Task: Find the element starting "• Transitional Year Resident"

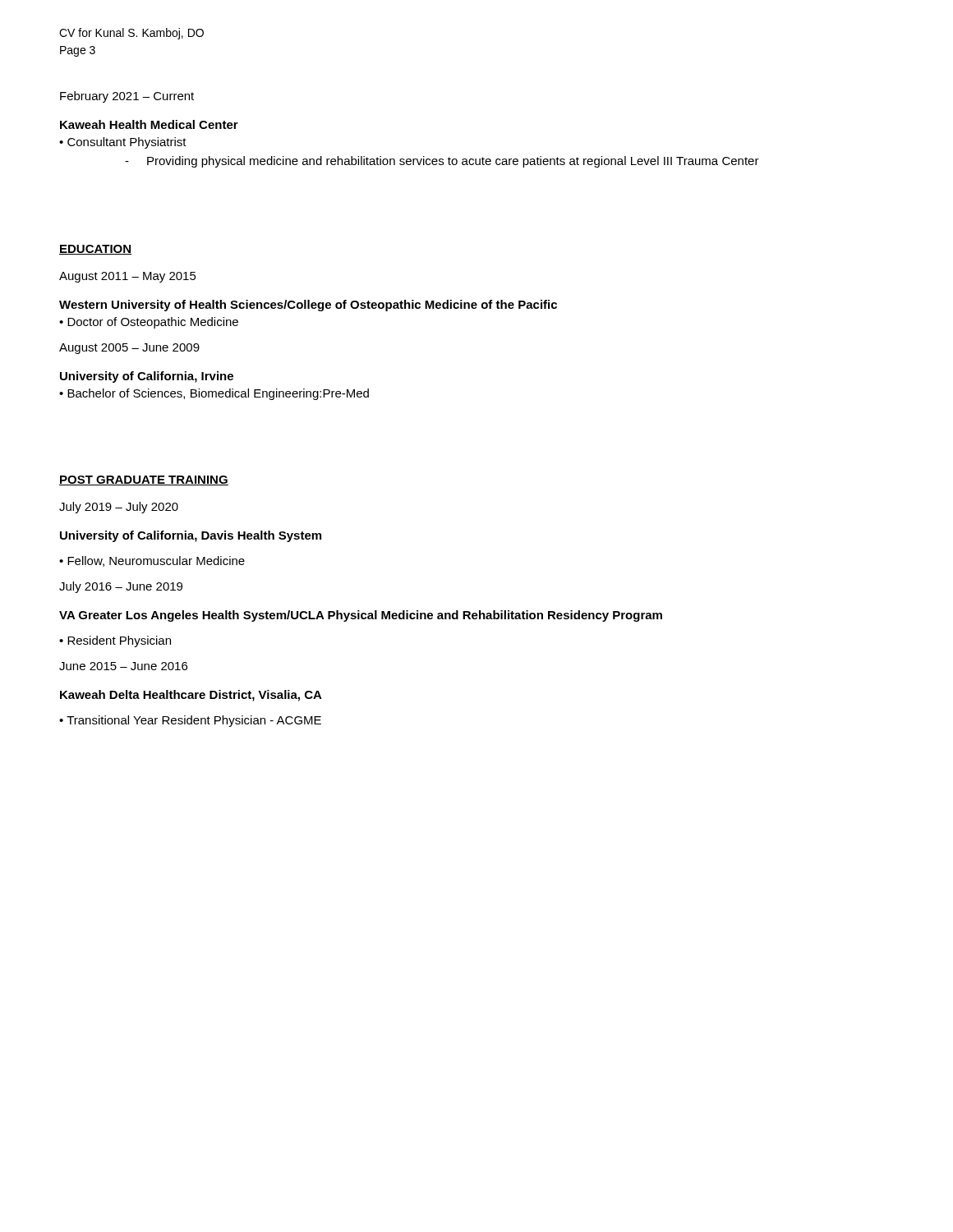Action: pyautogui.click(x=190, y=720)
